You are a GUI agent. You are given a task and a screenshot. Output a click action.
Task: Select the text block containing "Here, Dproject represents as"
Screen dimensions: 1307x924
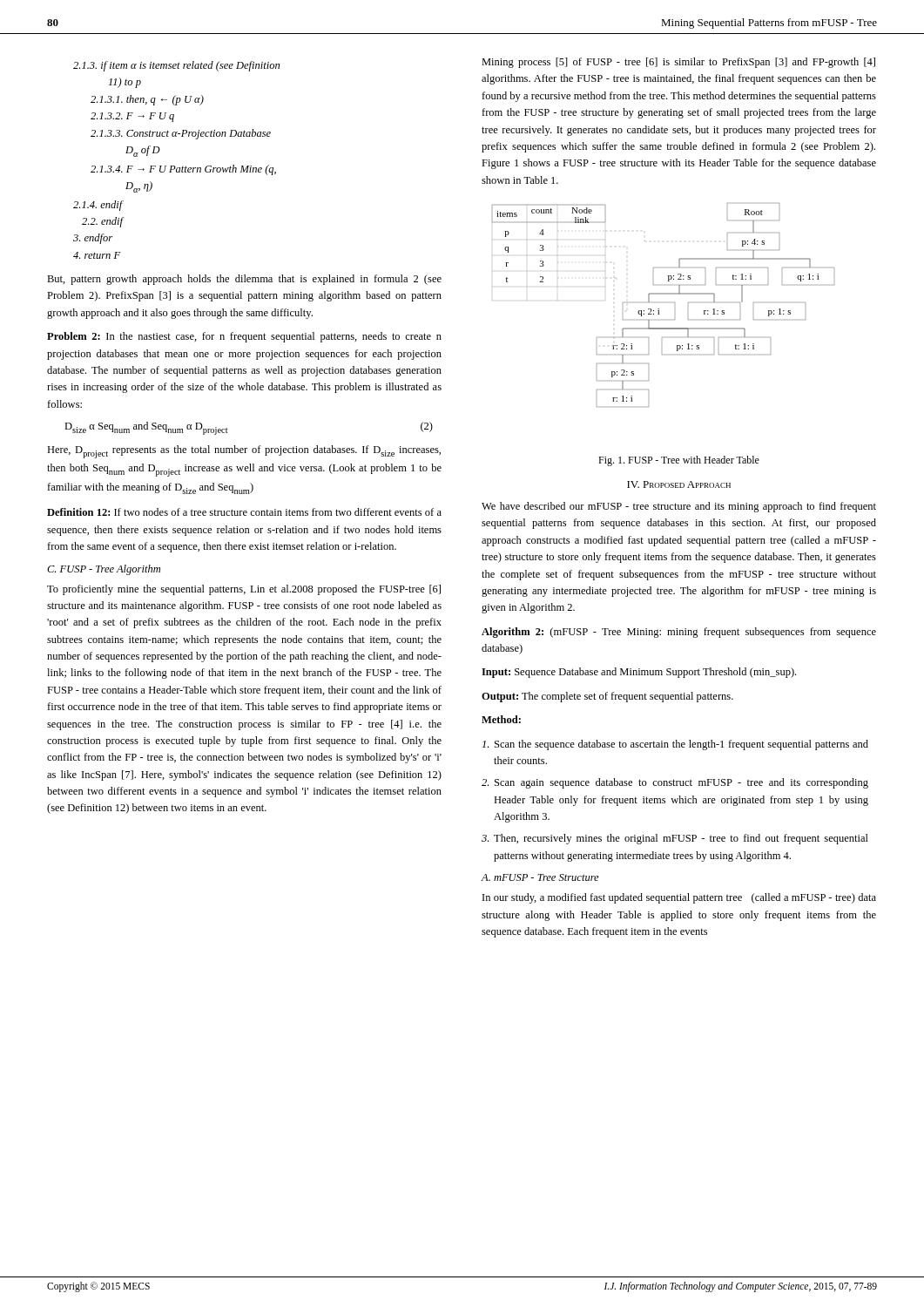point(244,469)
